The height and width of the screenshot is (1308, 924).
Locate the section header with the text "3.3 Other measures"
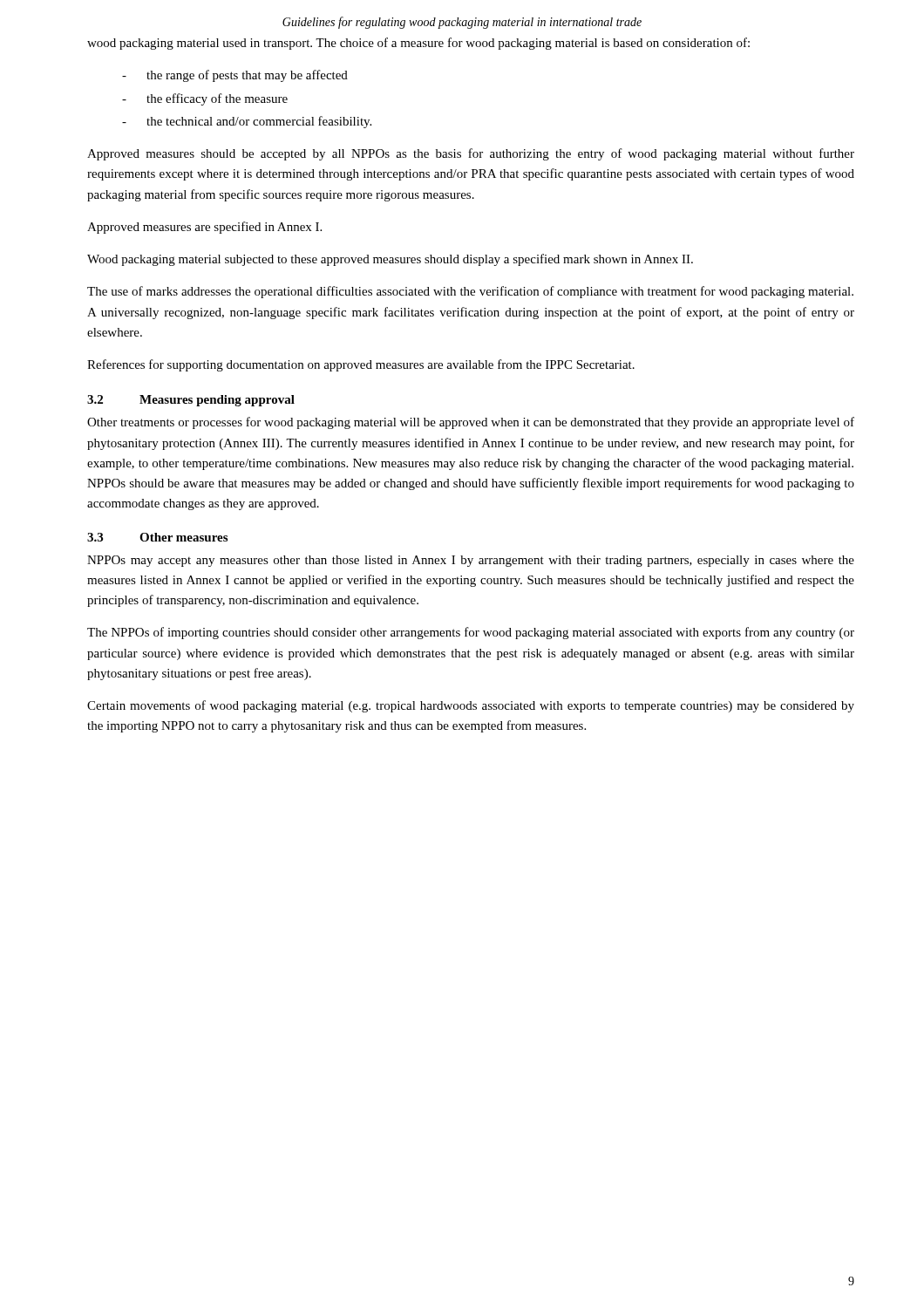[158, 537]
